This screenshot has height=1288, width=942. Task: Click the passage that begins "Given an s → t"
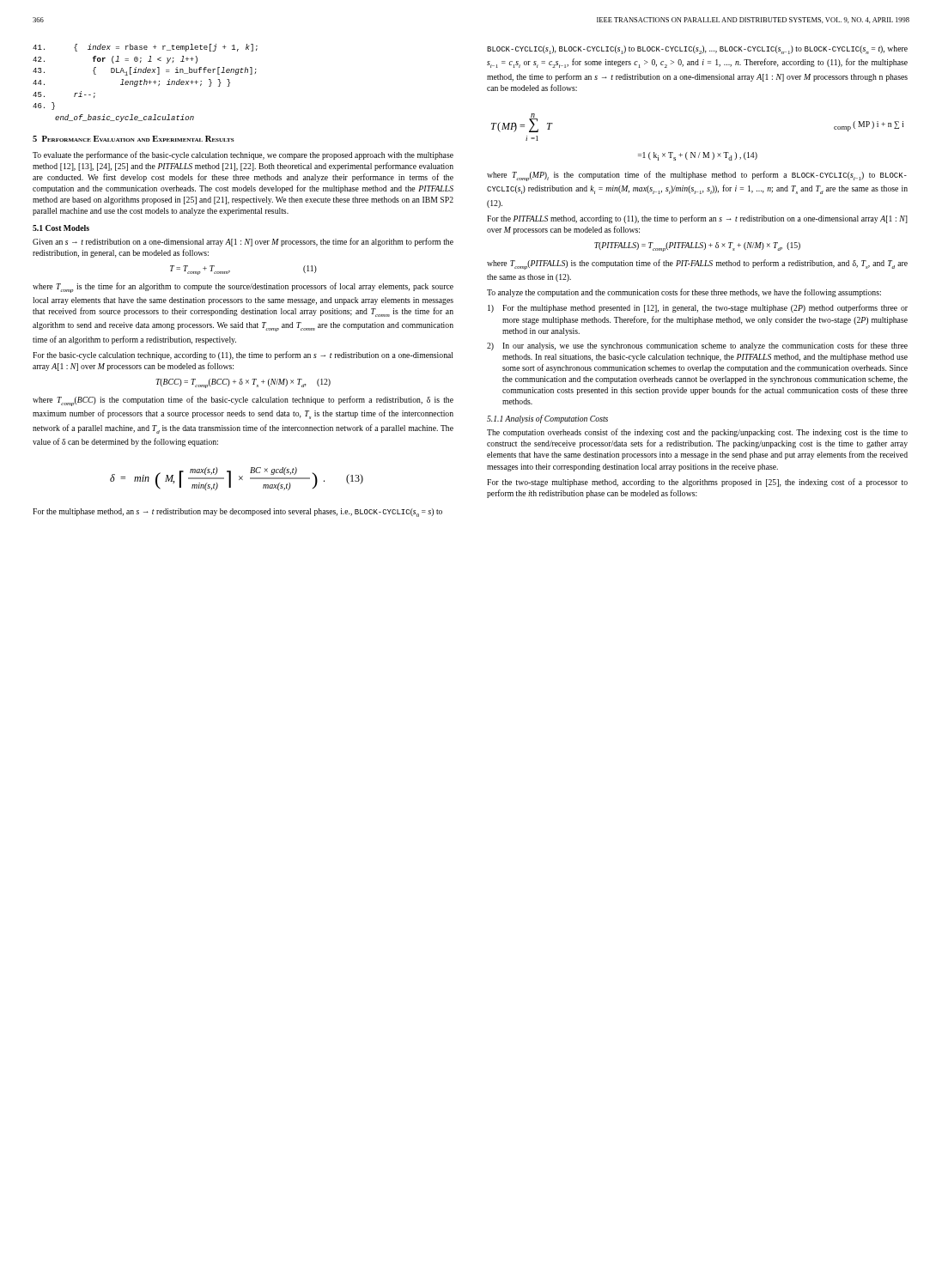[243, 247]
